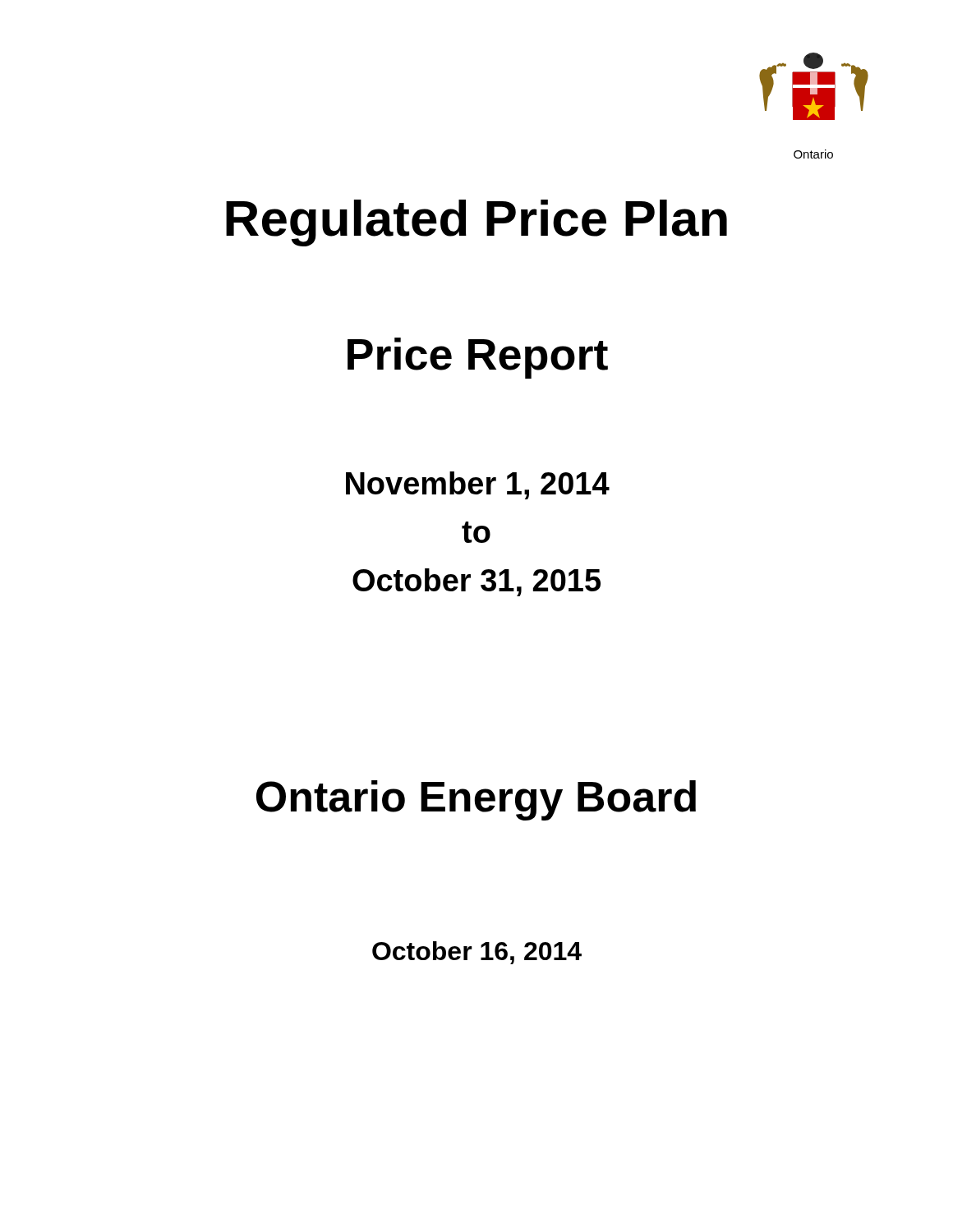Select the region starting "November 1, 2014 to October 31,"
The image size is (953, 1232).
tap(476, 532)
